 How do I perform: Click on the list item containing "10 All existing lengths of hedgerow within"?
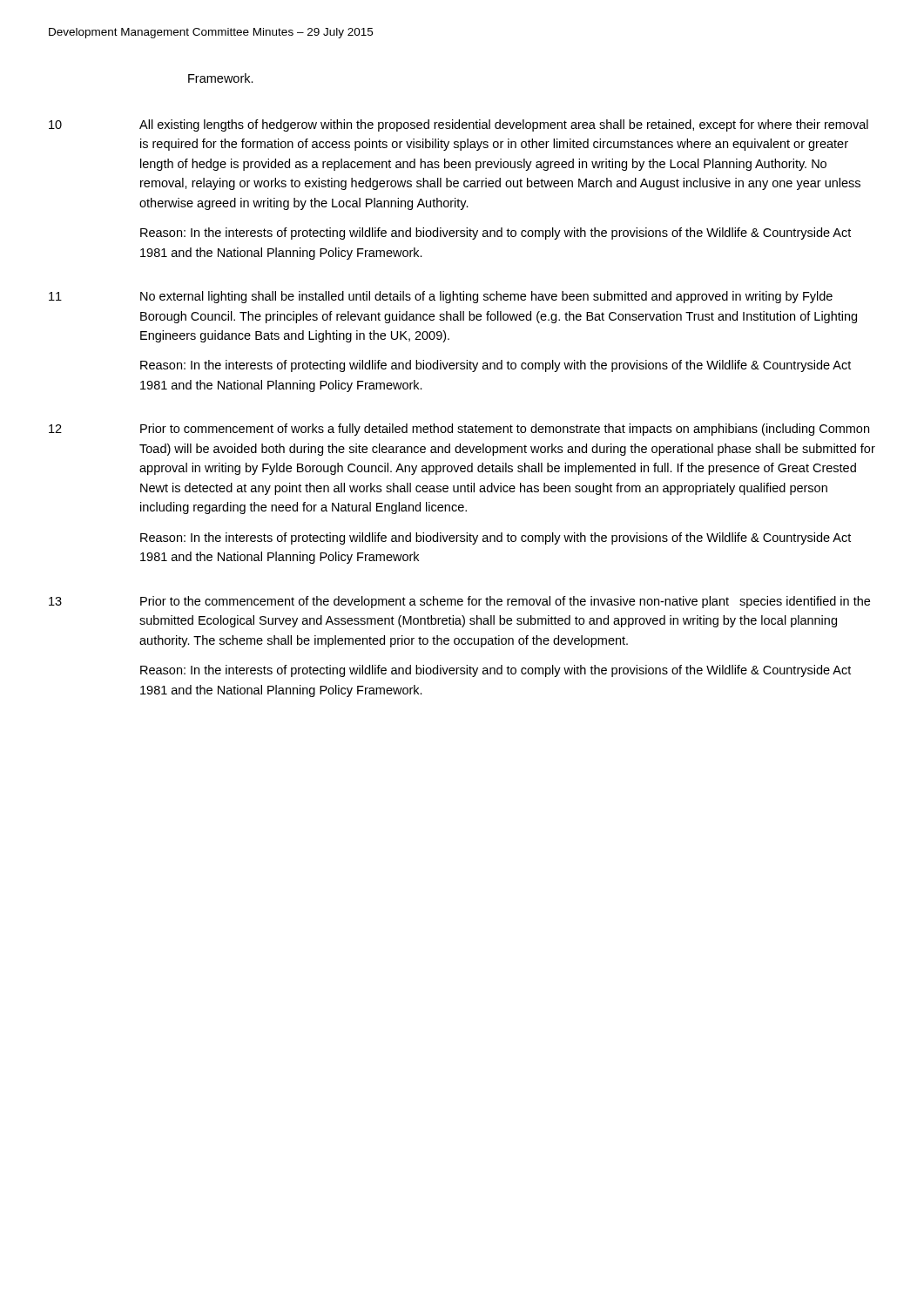point(462,189)
